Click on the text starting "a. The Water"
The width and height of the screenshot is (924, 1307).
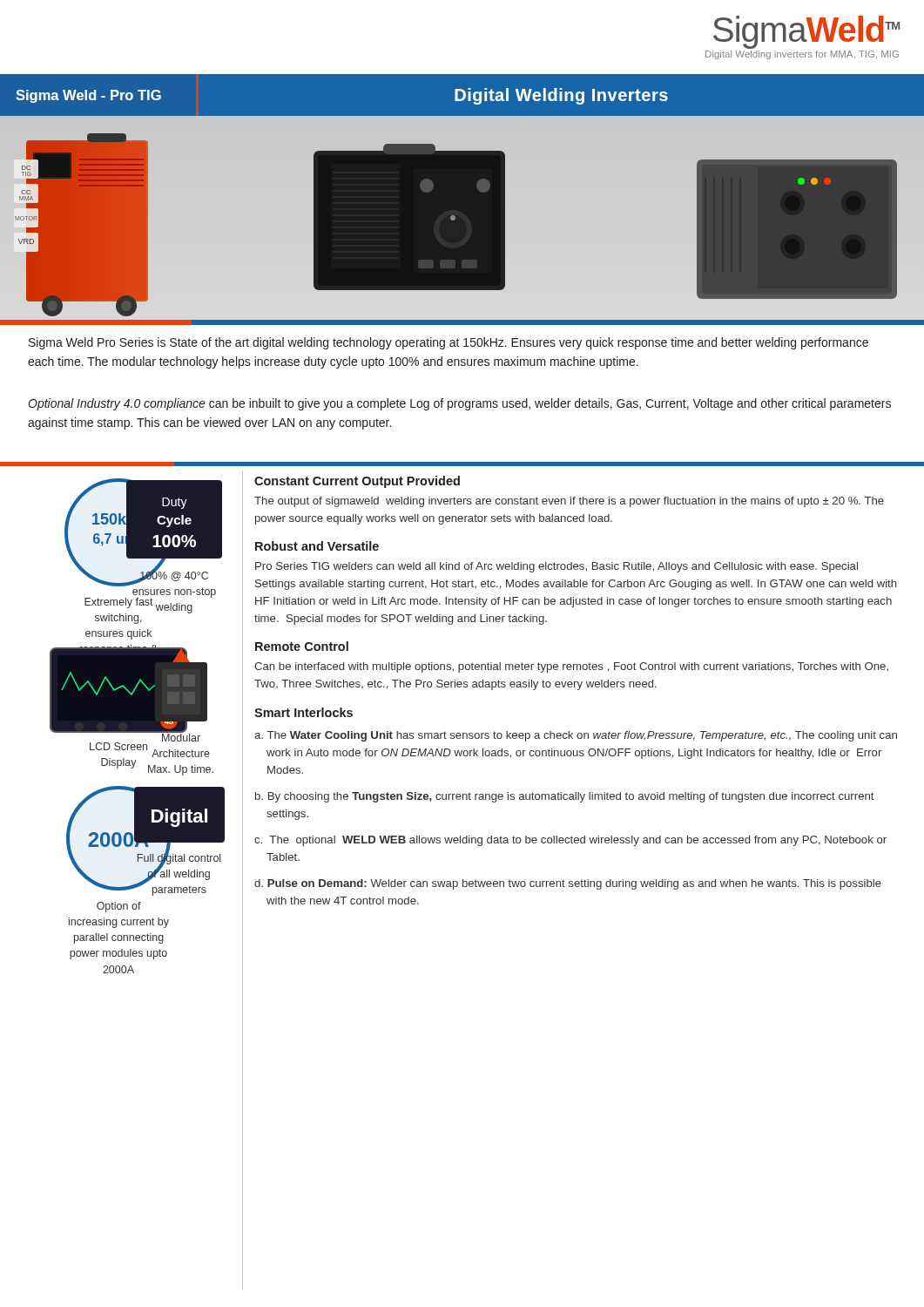click(576, 752)
